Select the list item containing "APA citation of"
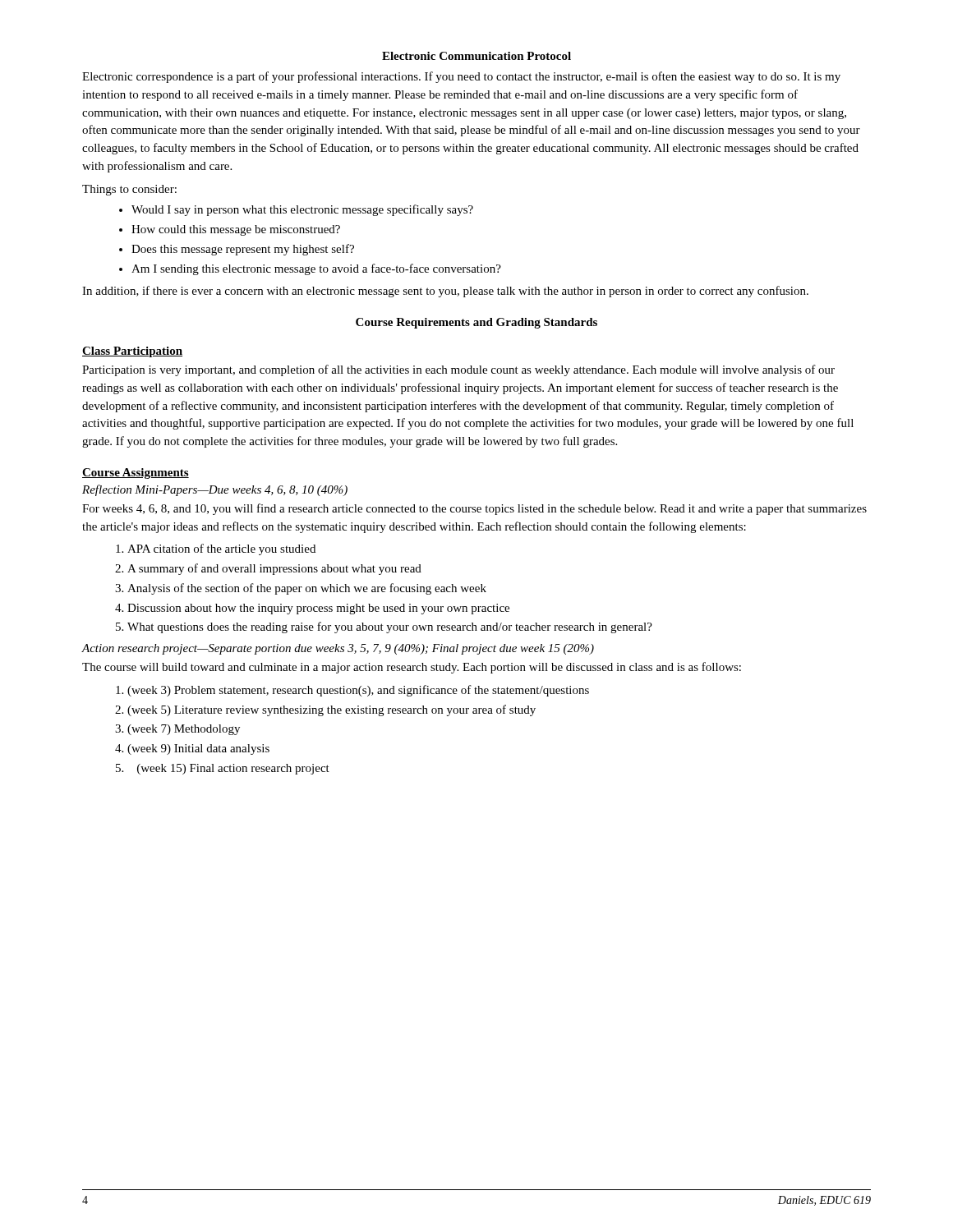Screen dimensions: 1232x953 point(476,589)
